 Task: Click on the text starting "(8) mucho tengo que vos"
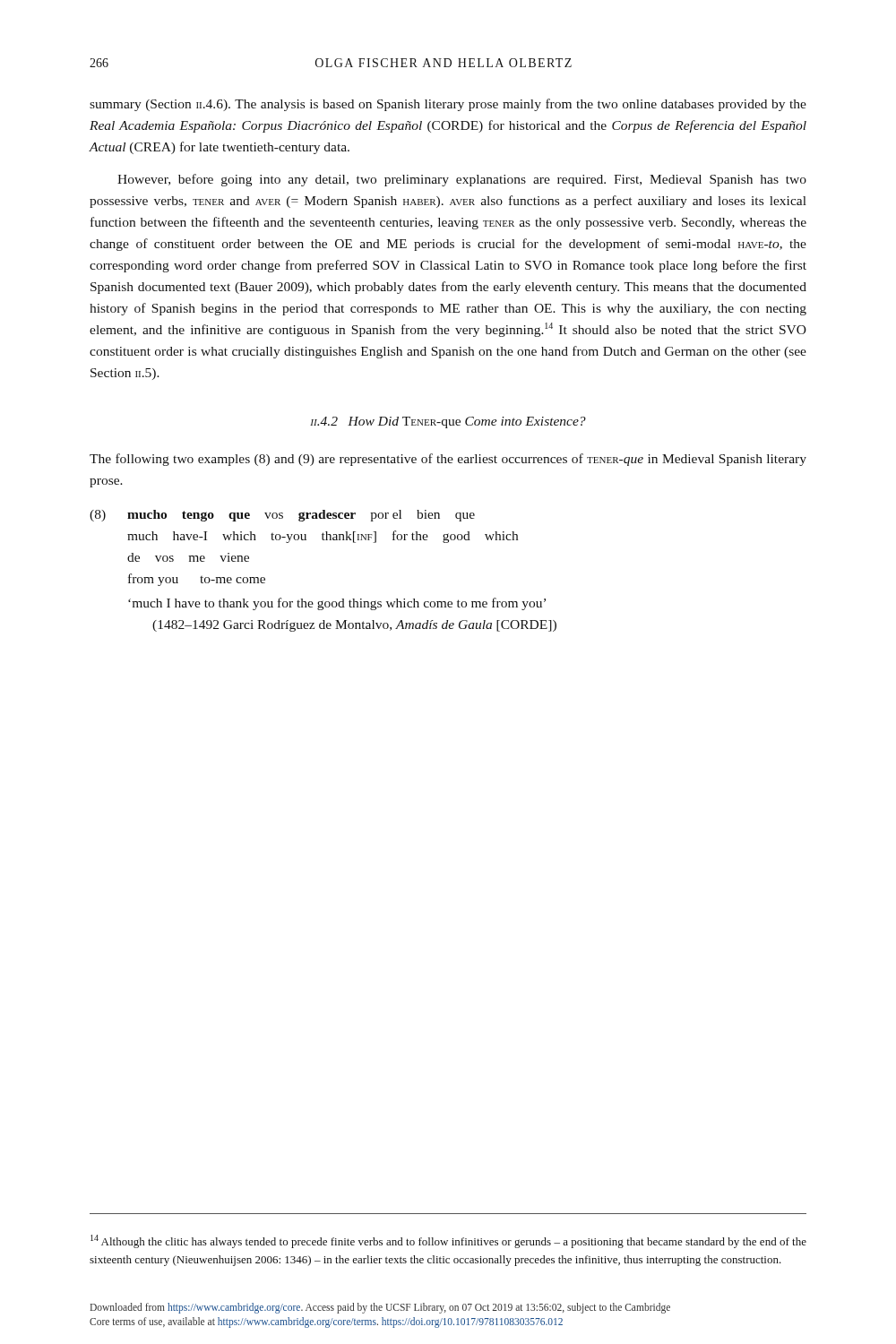coord(282,516)
